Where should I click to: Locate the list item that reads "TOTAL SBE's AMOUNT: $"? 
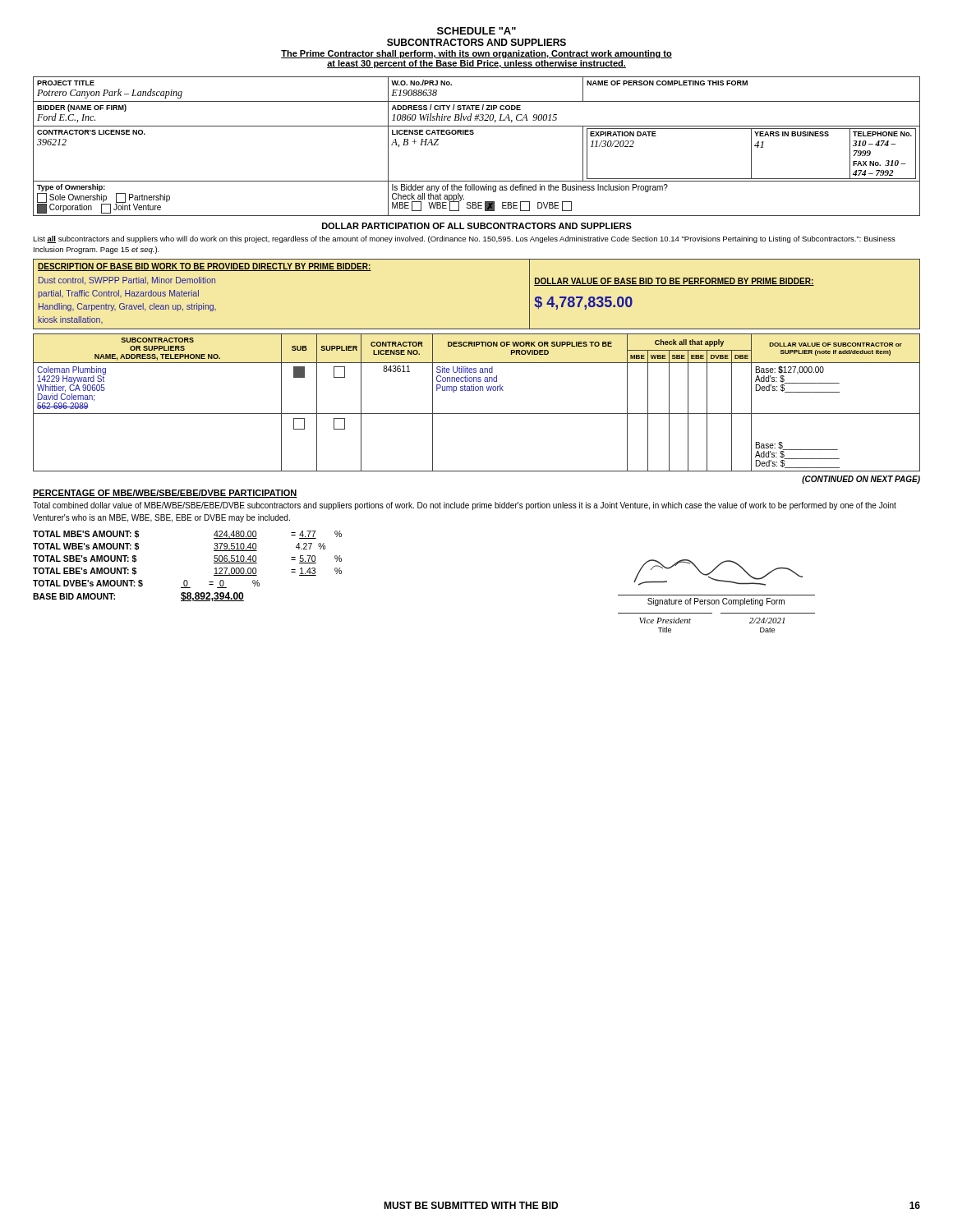pyautogui.click(x=85, y=559)
